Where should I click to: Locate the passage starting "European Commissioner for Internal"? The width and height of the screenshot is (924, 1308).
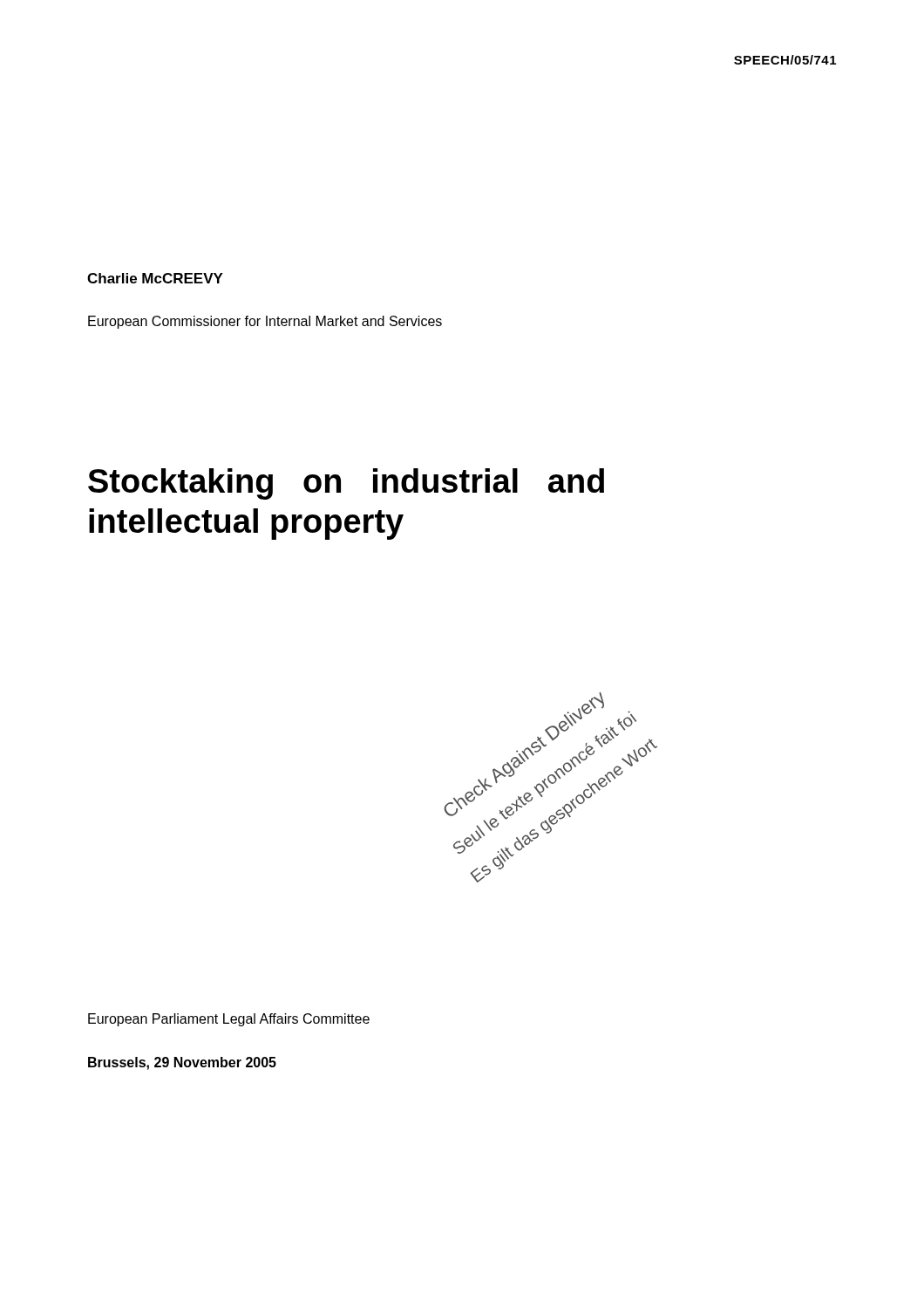[265, 321]
